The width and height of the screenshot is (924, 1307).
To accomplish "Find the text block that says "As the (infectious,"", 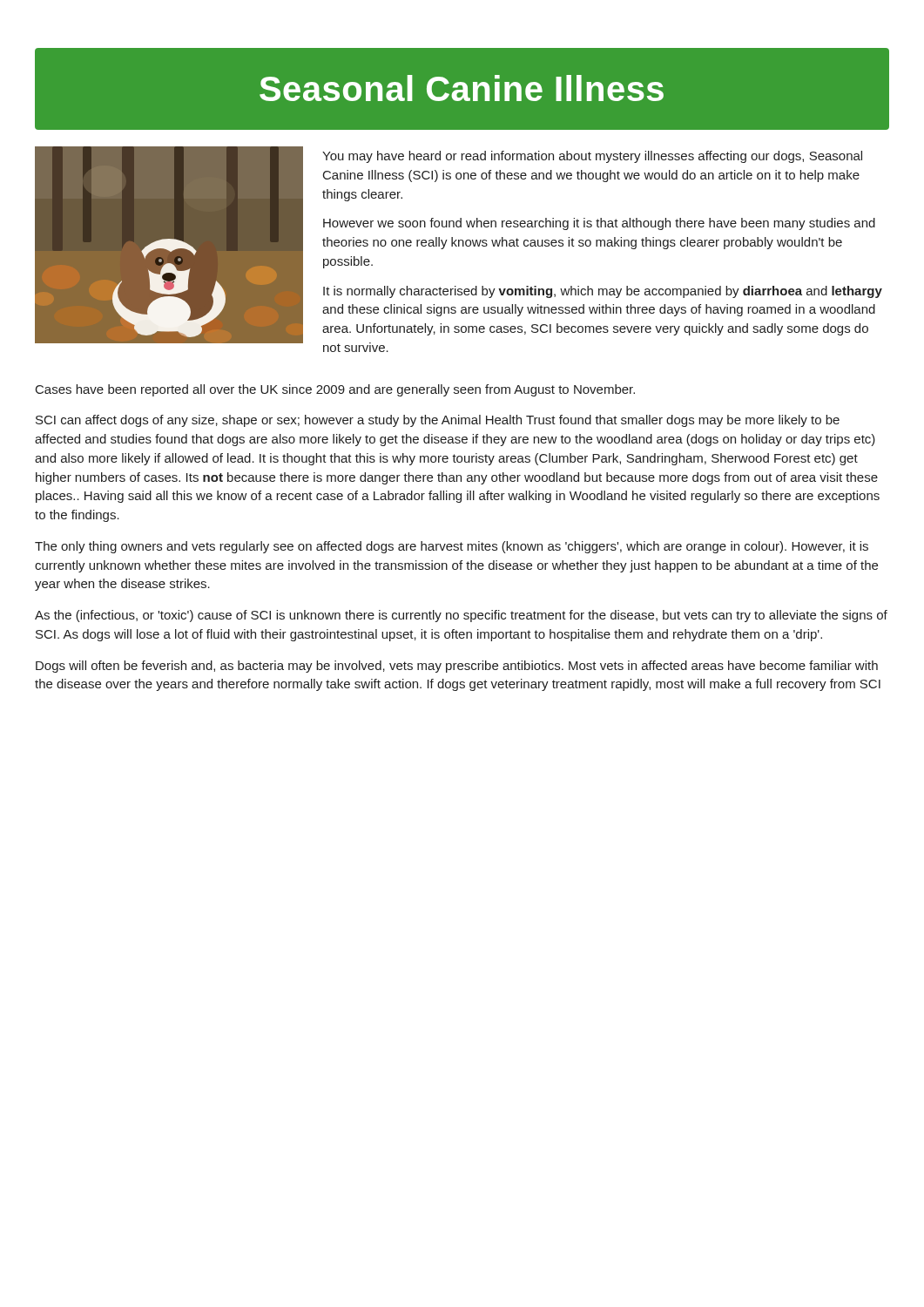I will pyautogui.click(x=462, y=624).
